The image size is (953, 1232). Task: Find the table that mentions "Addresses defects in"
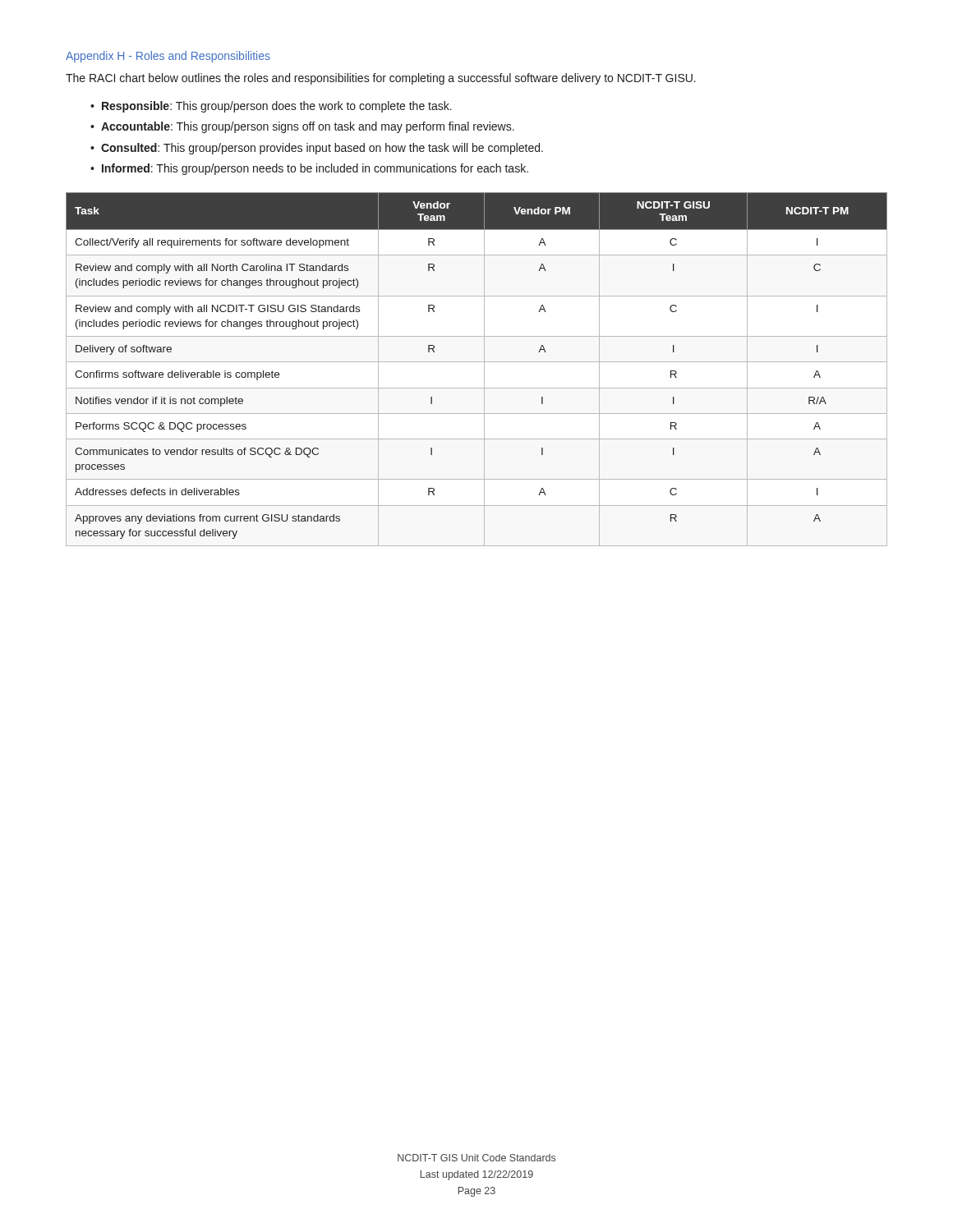(x=476, y=369)
